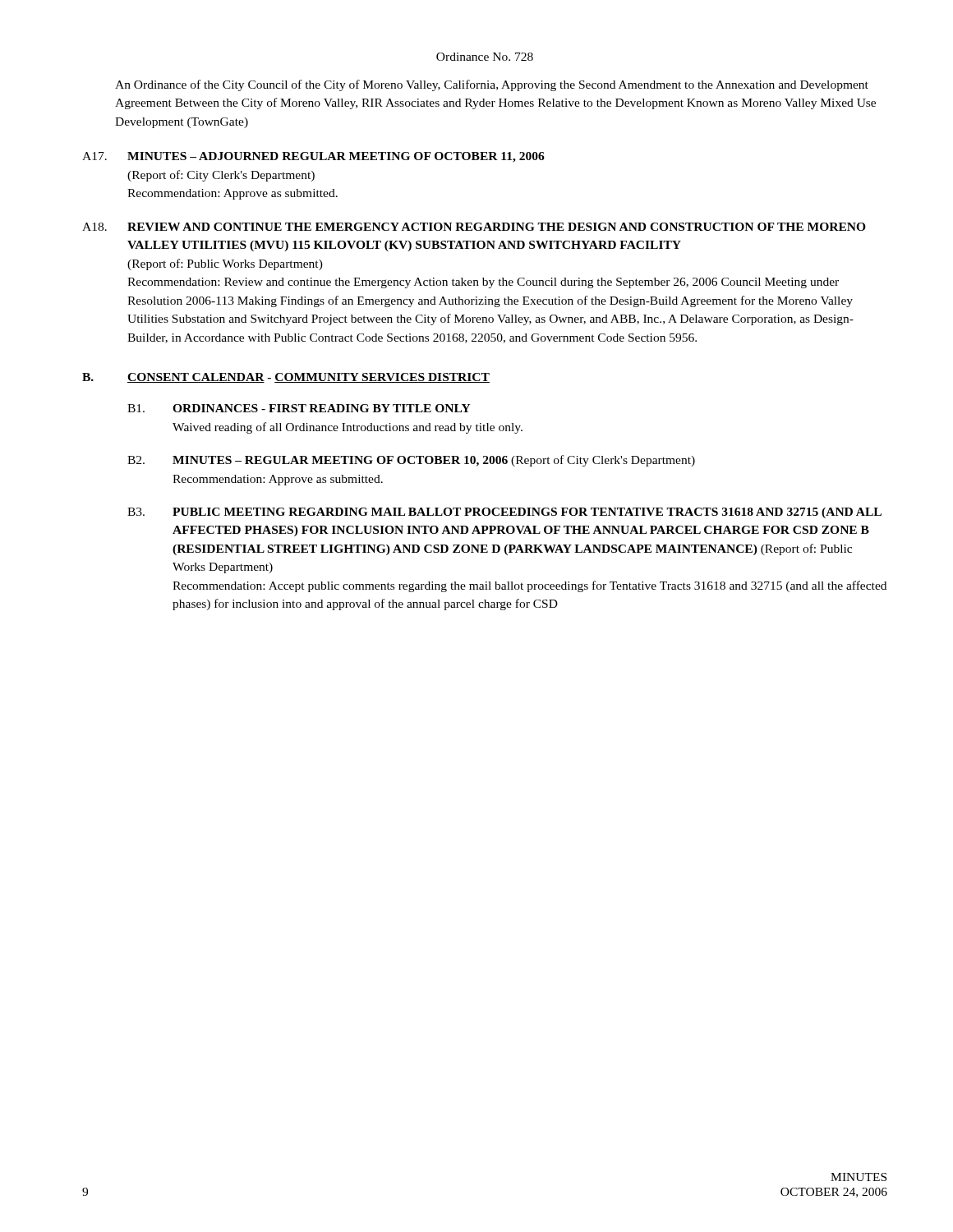Click on the element starting "B1. ORDINANCES - FIRST"
Image resolution: width=953 pixels, height=1232 pixels.
coord(507,418)
